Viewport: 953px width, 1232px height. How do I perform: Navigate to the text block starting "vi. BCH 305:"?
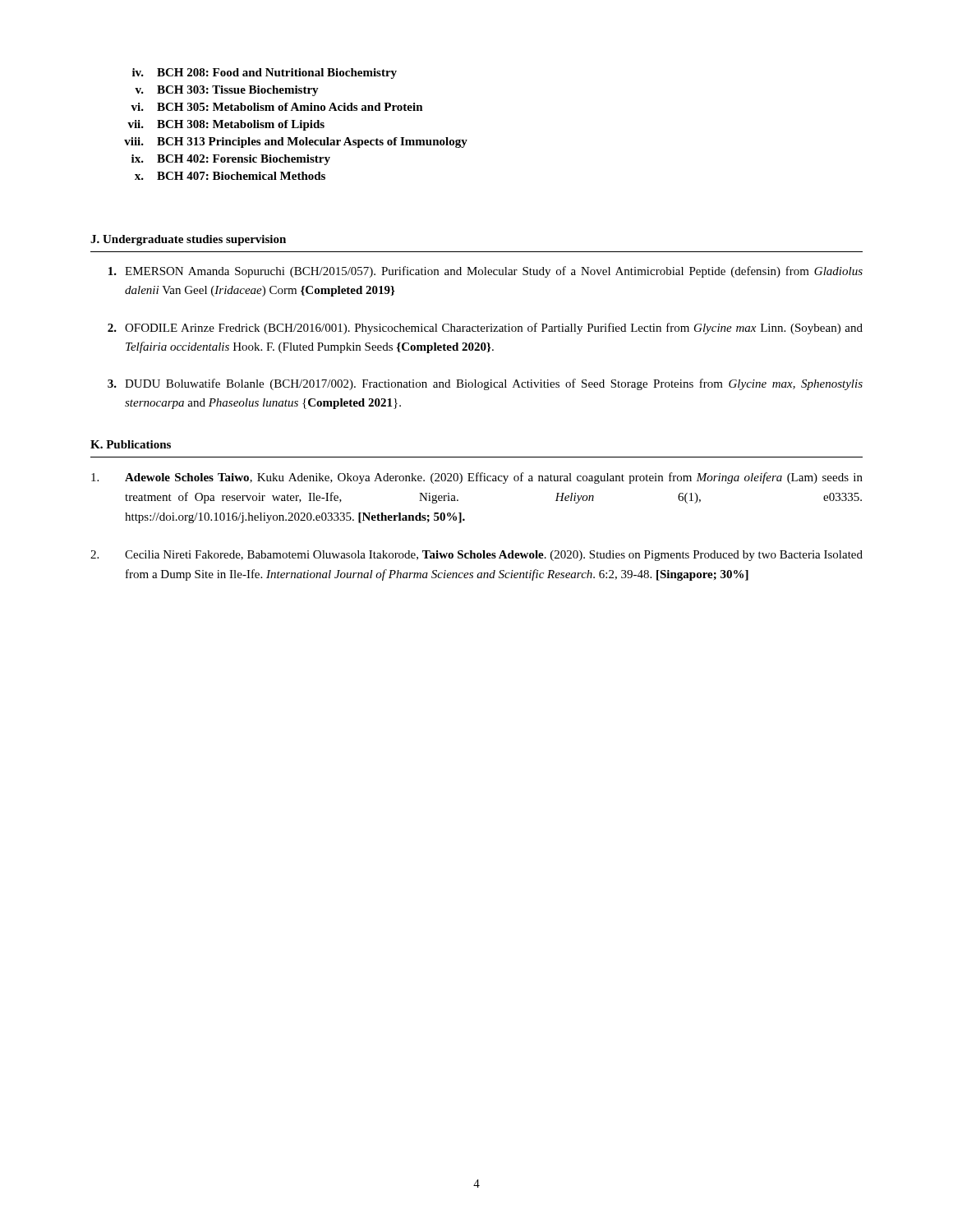pos(277,107)
